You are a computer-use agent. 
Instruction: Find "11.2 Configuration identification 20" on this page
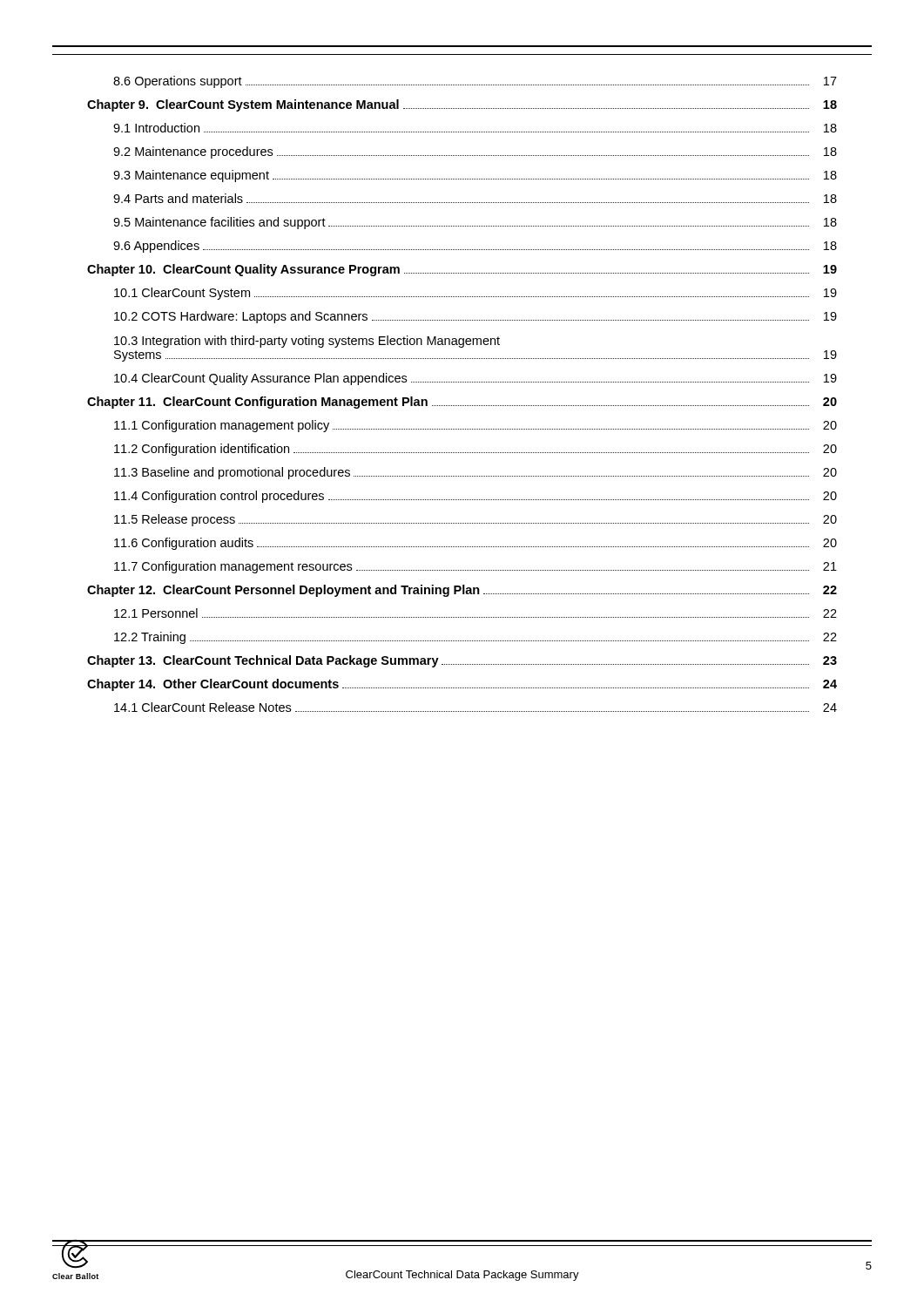(x=462, y=449)
